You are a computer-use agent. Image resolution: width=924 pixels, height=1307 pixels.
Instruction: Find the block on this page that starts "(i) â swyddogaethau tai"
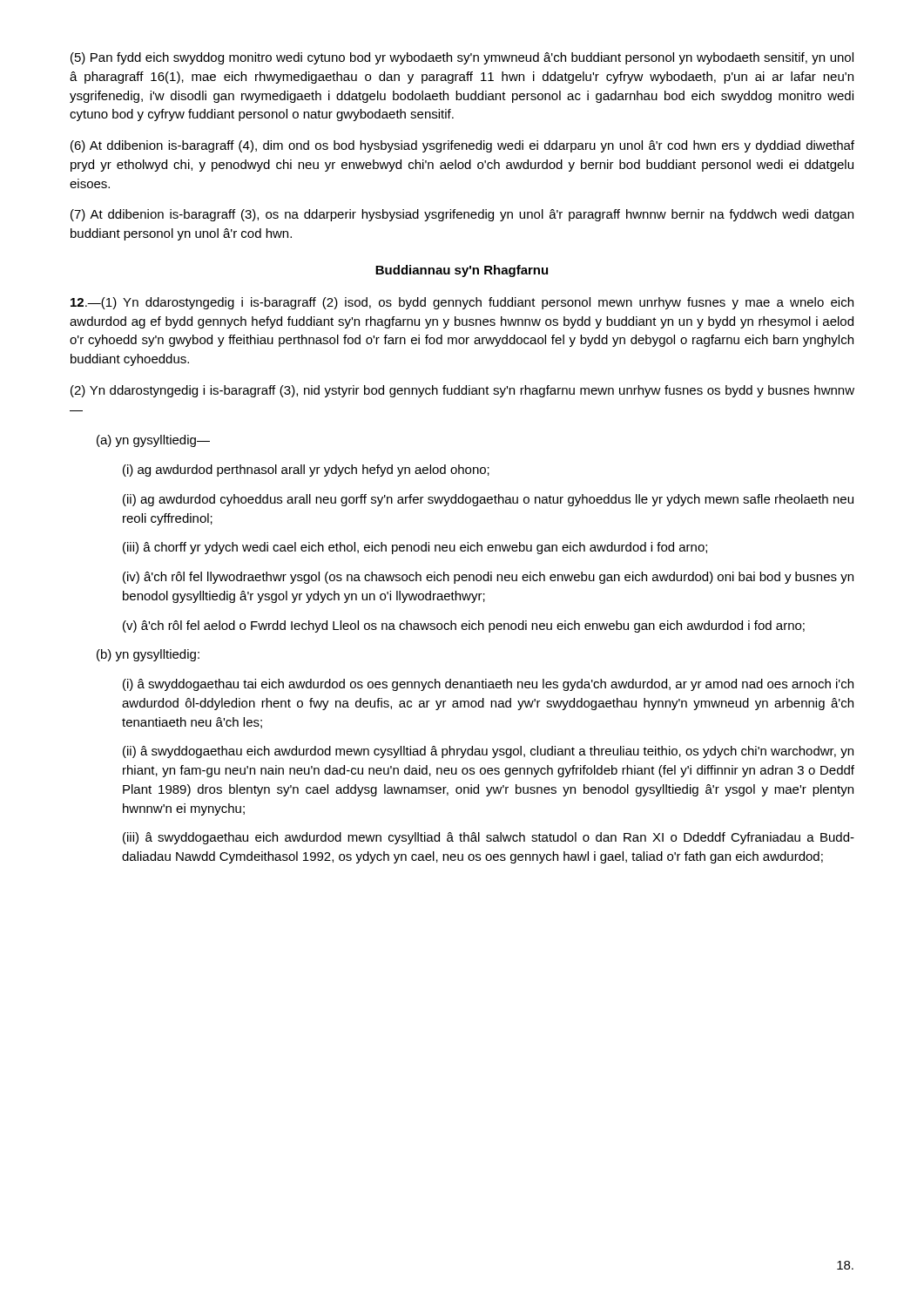tap(488, 703)
